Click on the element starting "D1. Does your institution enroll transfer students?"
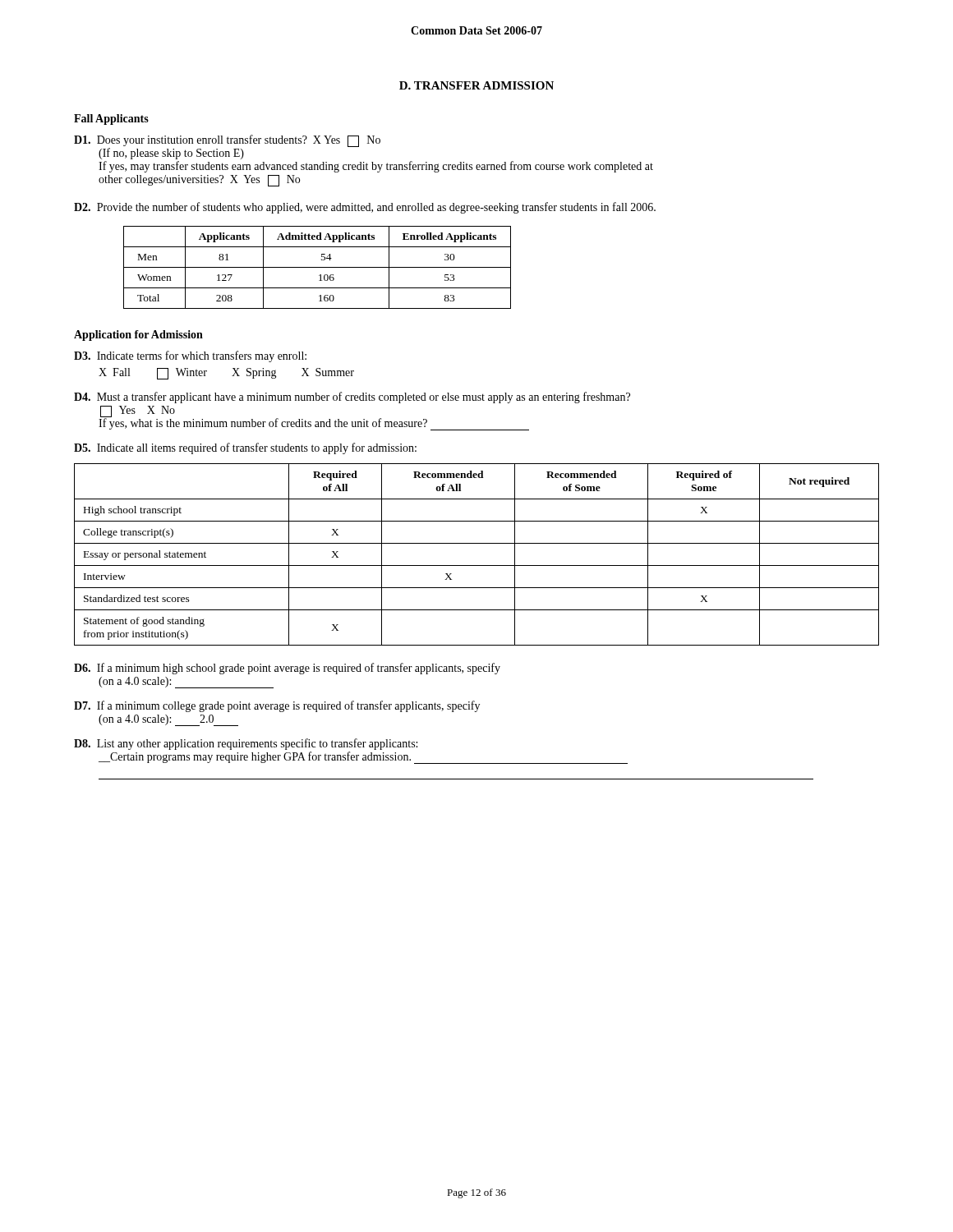Viewport: 953px width, 1232px height. point(363,160)
